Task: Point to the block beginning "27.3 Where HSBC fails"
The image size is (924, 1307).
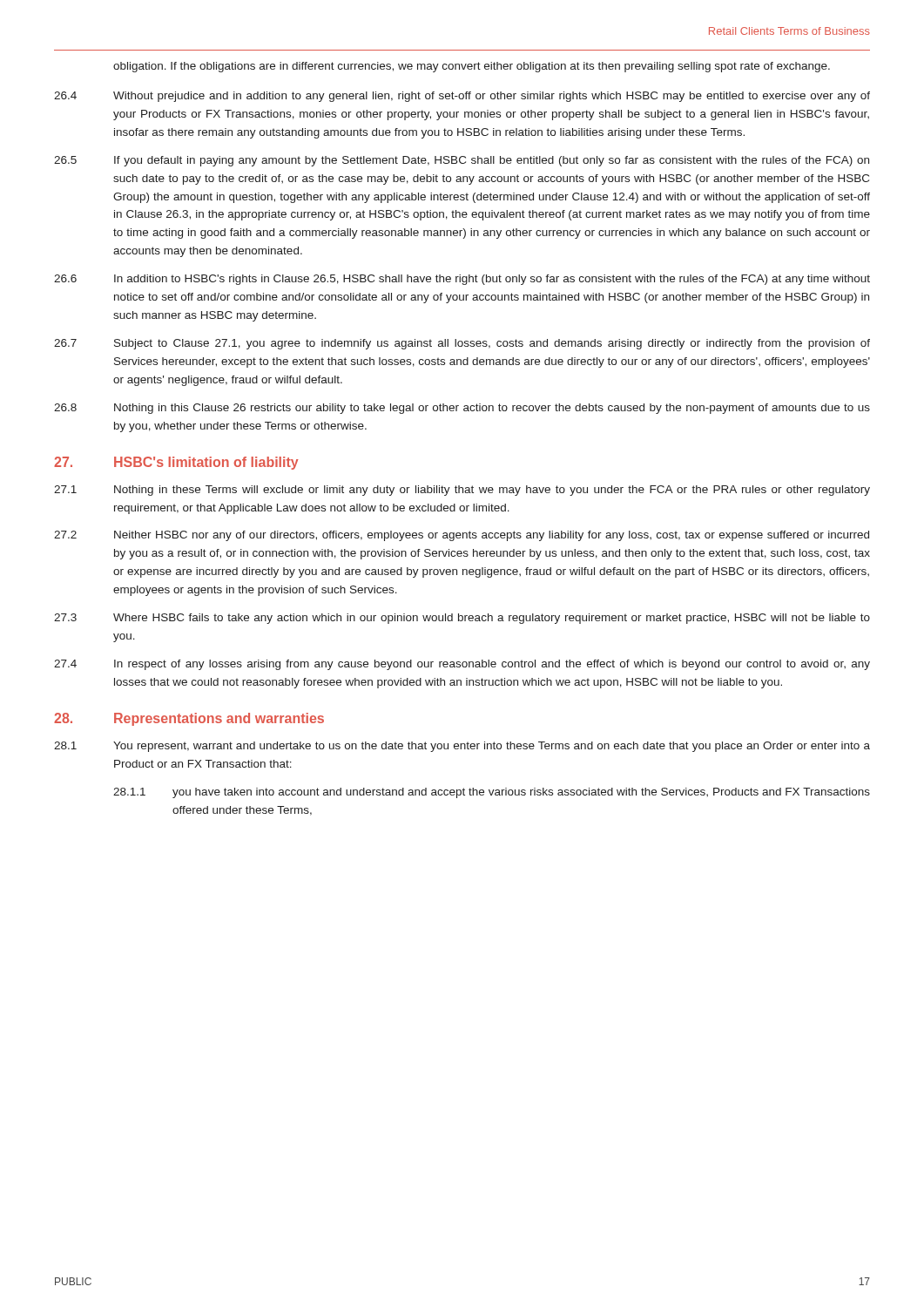Action: (x=462, y=627)
